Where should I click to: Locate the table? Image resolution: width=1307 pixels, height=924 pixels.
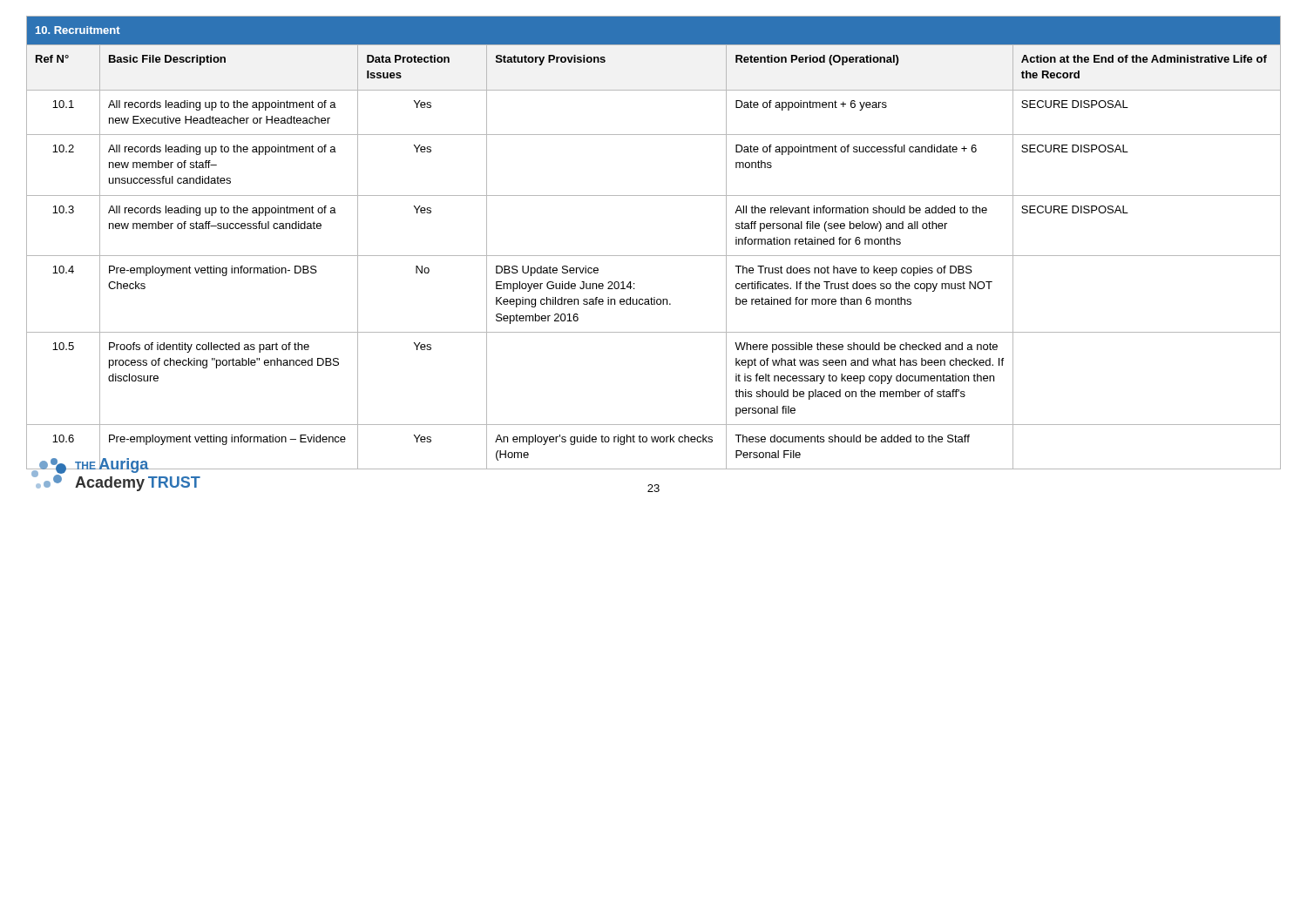tap(654, 243)
